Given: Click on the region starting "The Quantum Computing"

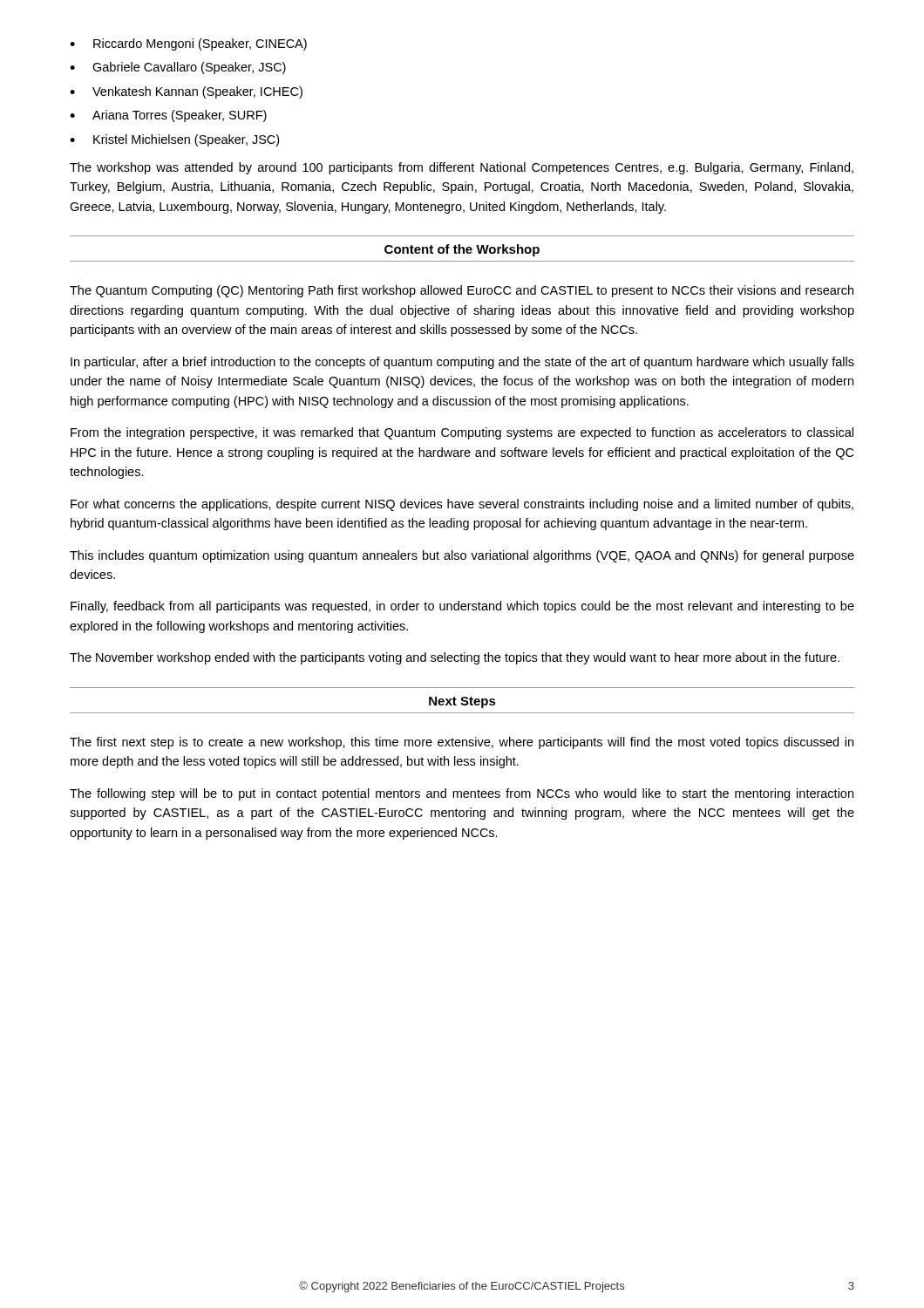Looking at the screenshot, I should tap(462, 310).
